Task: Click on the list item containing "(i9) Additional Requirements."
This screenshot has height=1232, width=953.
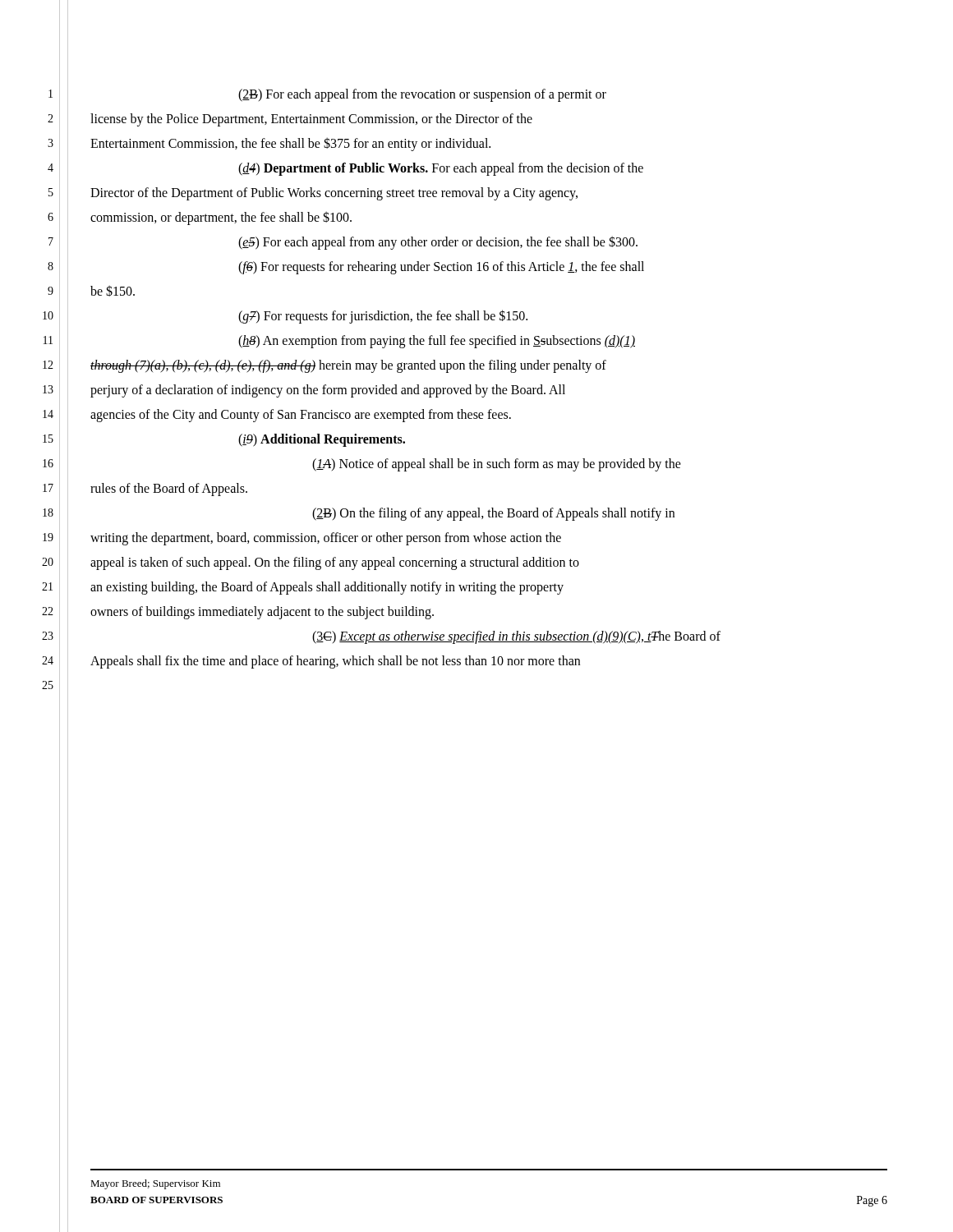Action: (x=322, y=440)
